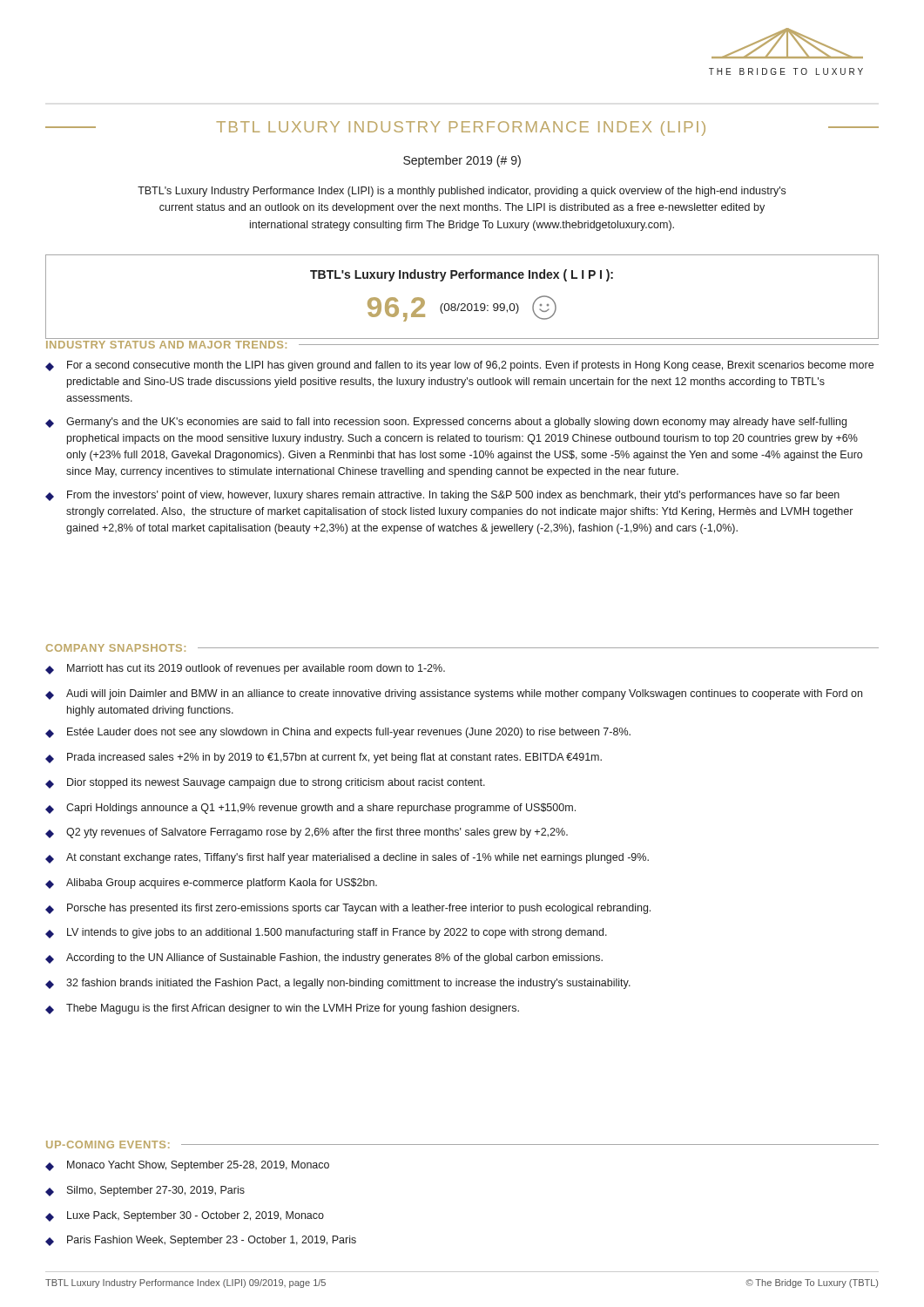Image resolution: width=924 pixels, height=1307 pixels.
Task: Point to the passage starting "At constant exchange rates, Tiffany's first half year"
Action: (x=347, y=859)
